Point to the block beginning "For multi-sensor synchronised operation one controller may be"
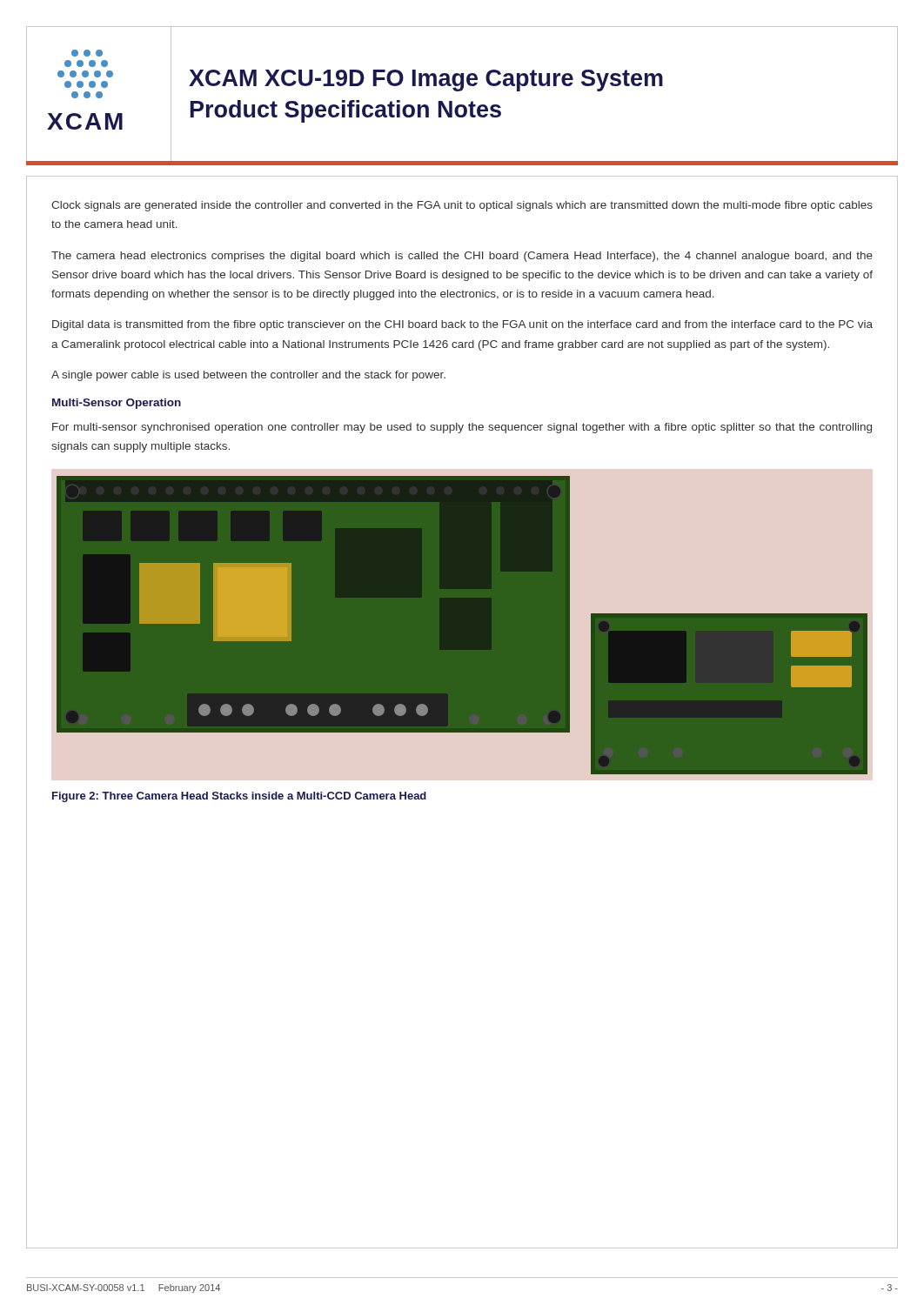 point(462,437)
